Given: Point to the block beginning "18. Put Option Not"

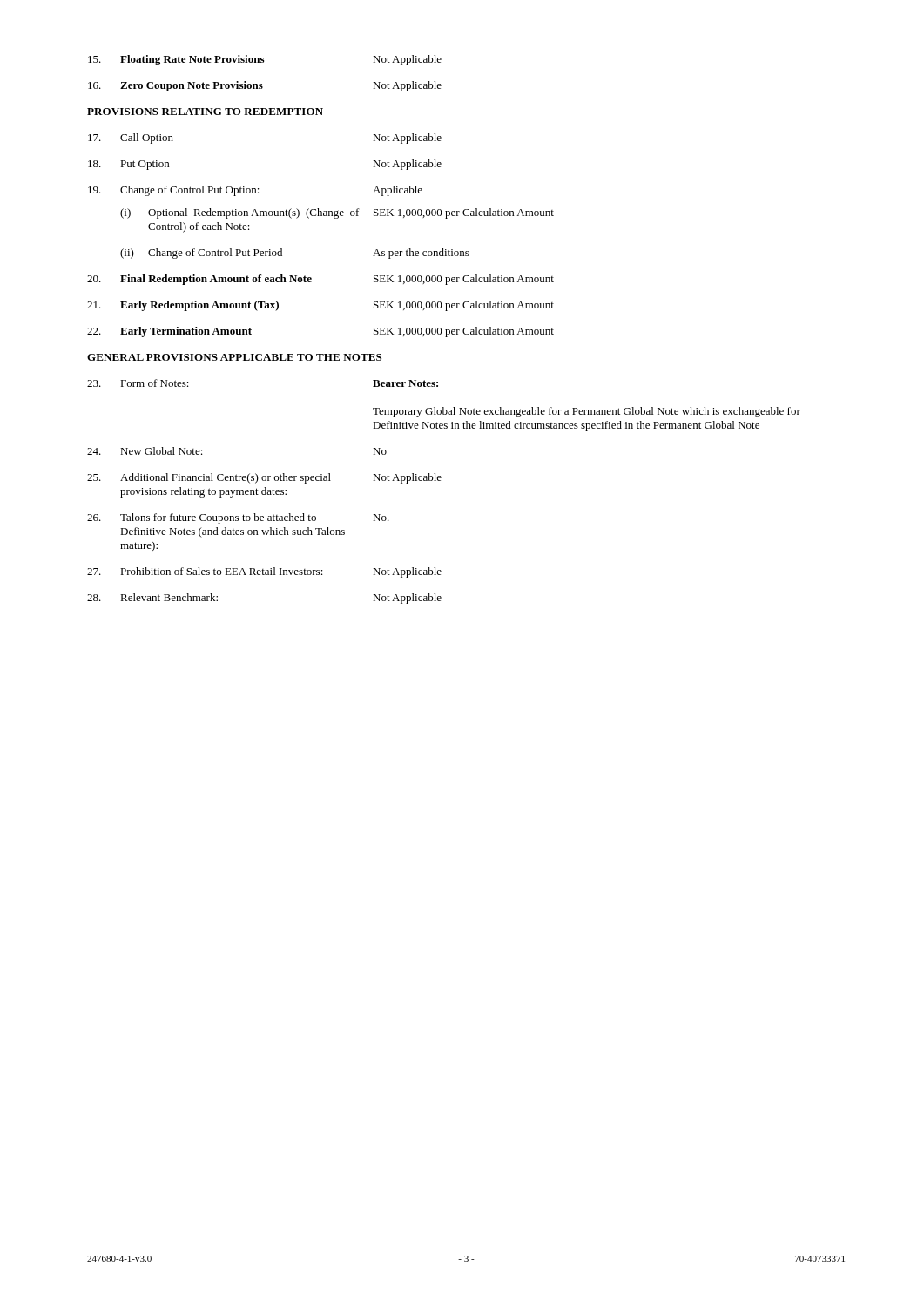Looking at the screenshot, I should point(145,164).
